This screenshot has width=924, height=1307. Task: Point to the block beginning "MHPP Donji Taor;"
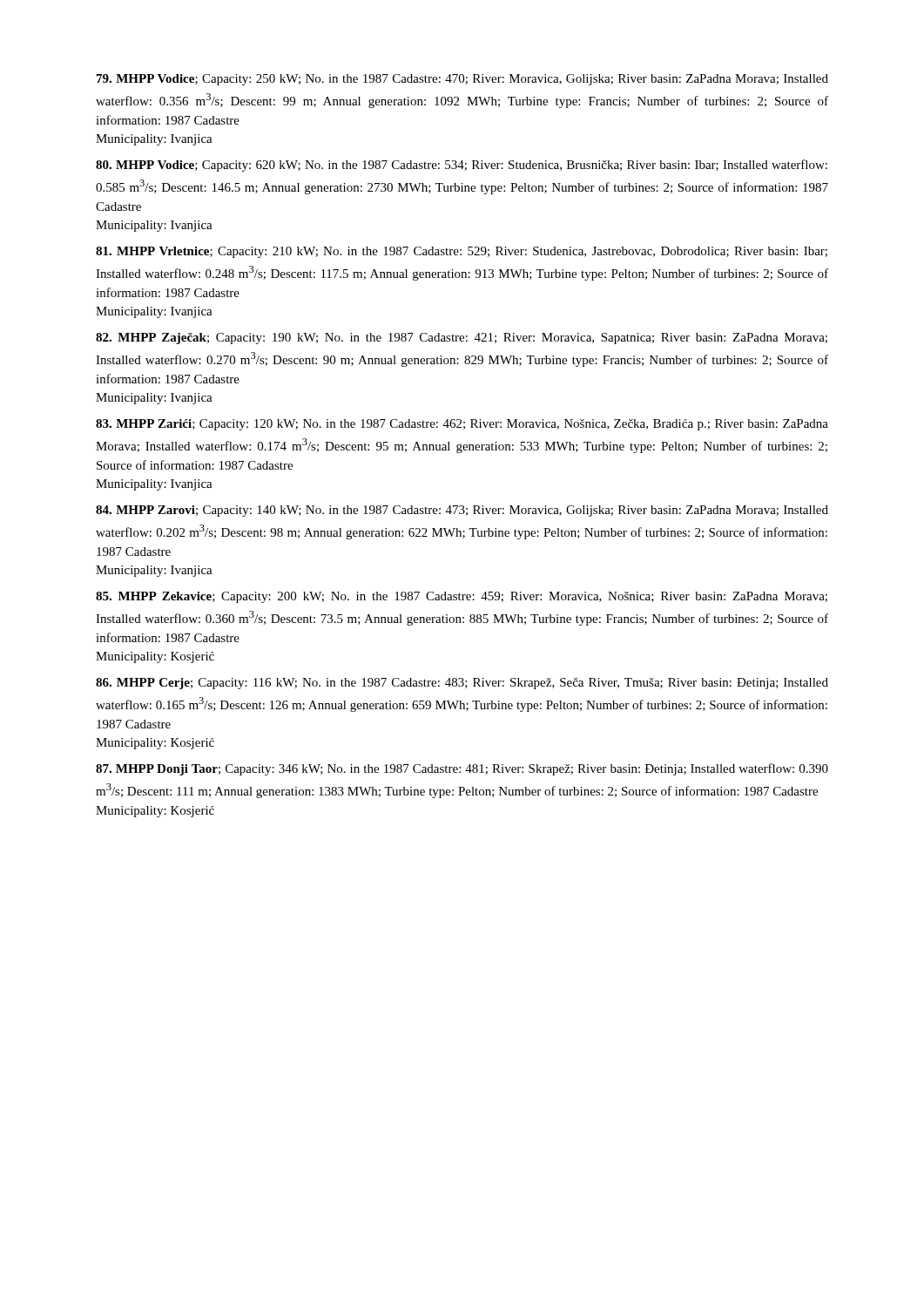(x=462, y=780)
